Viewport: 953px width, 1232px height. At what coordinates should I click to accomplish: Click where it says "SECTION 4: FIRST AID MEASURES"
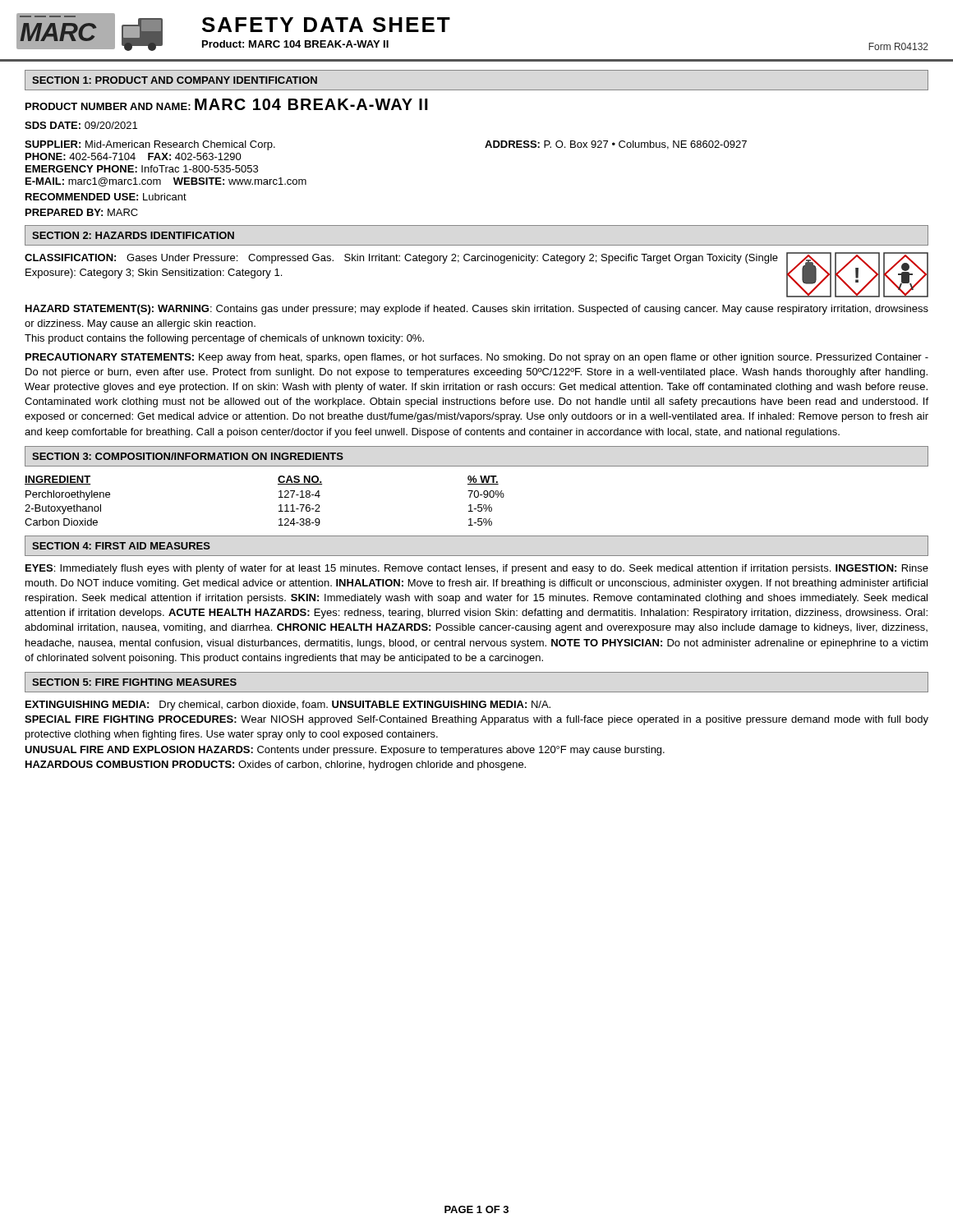[121, 546]
